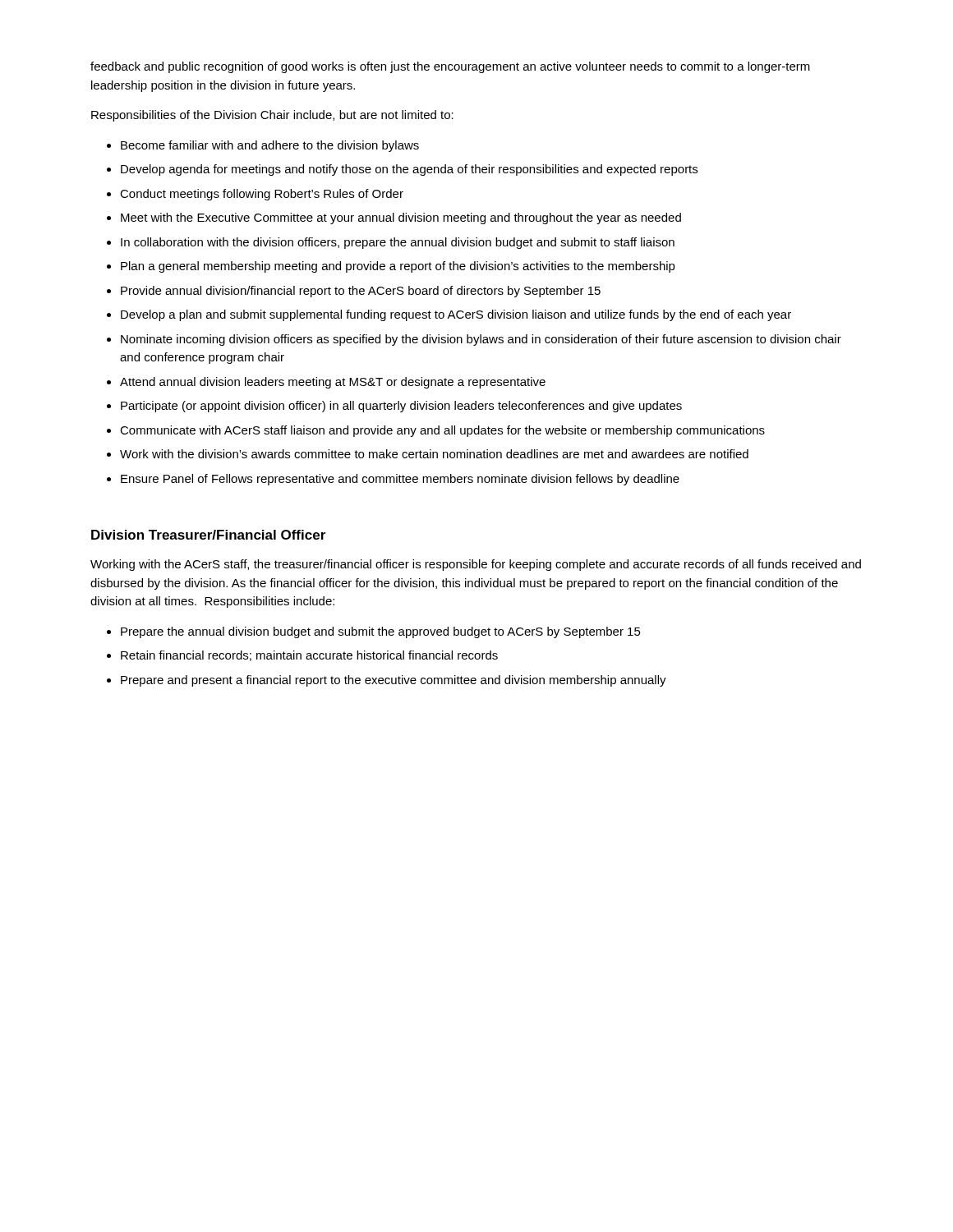The image size is (953, 1232).
Task: Select the block starting "In collaboration with the division officers, prepare the"
Action: 398,241
